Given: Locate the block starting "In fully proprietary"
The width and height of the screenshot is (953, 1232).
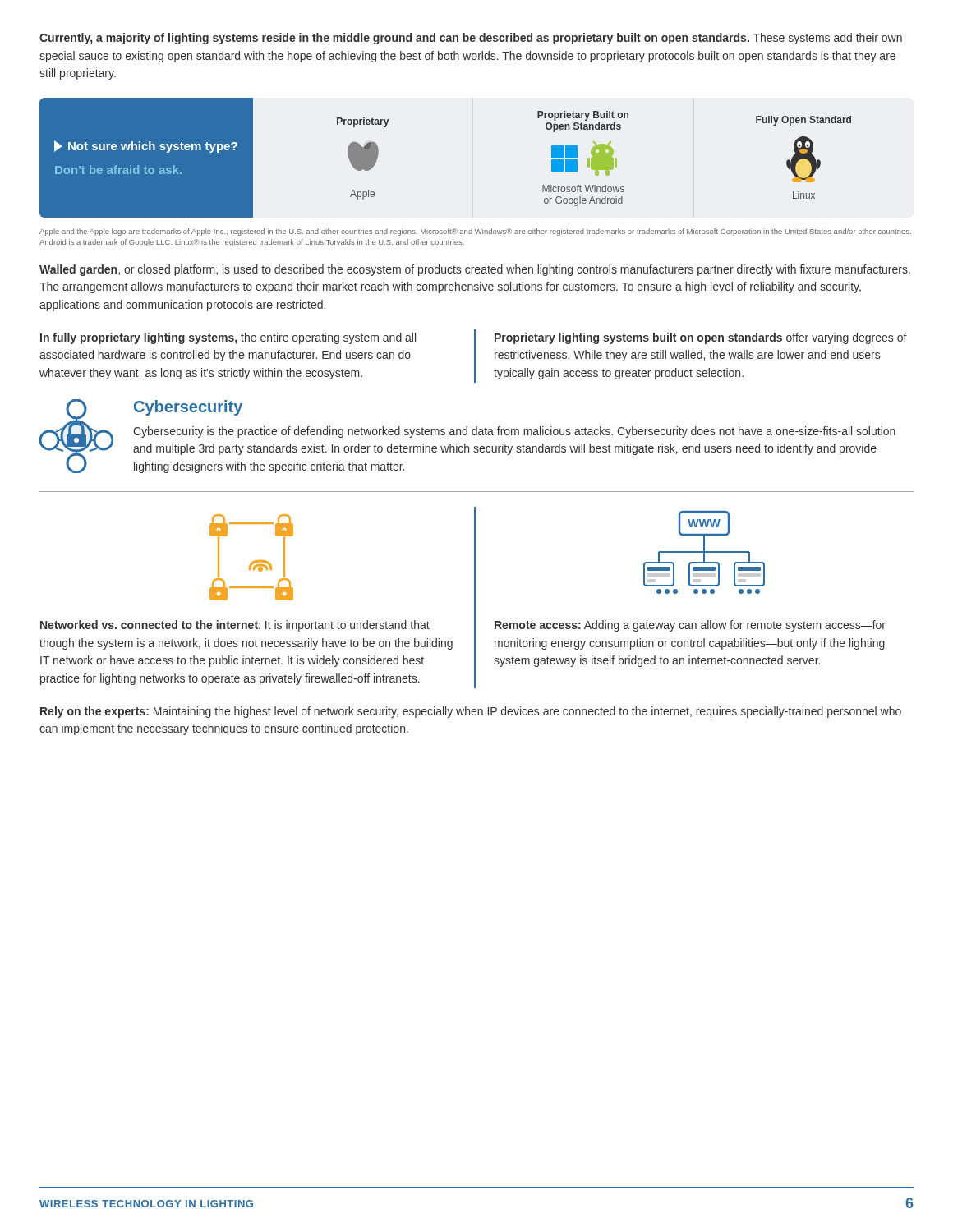Looking at the screenshot, I should [228, 355].
